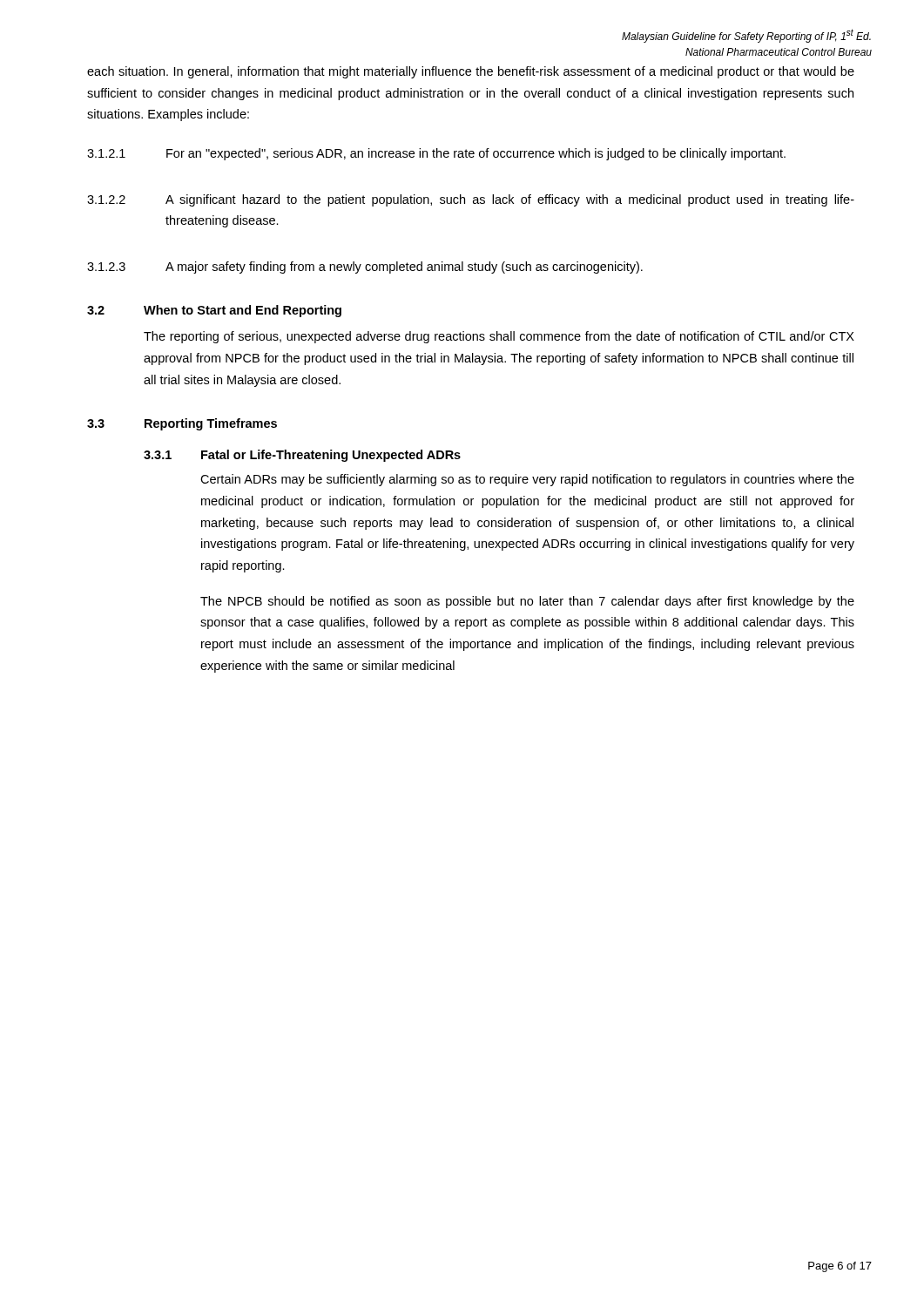Screen dimensions: 1307x924
Task: Locate the block of text that opens with "3.1.2.2 A significant hazard to"
Action: (471, 210)
